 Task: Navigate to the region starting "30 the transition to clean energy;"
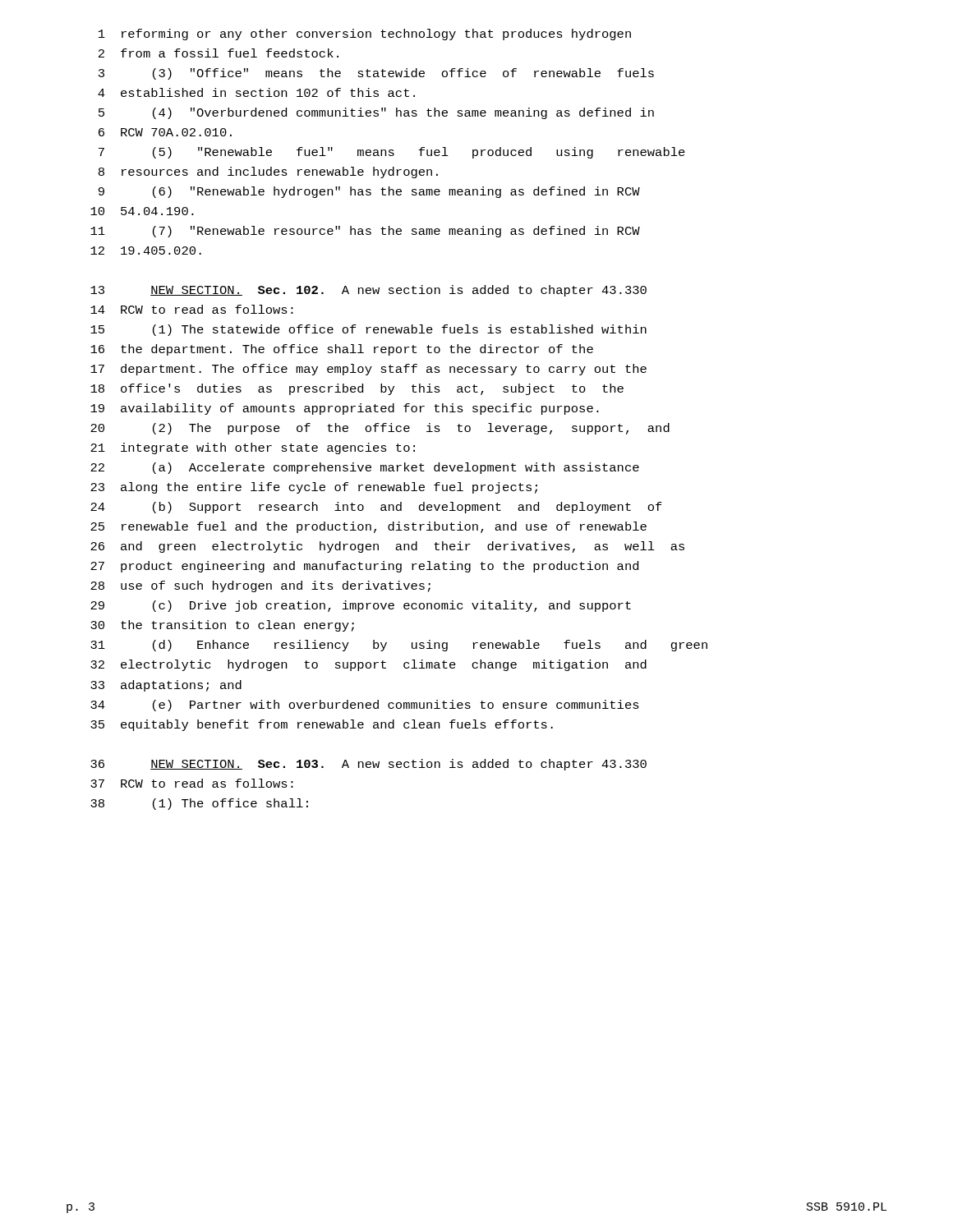pyautogui.click(x=222, y=626)
